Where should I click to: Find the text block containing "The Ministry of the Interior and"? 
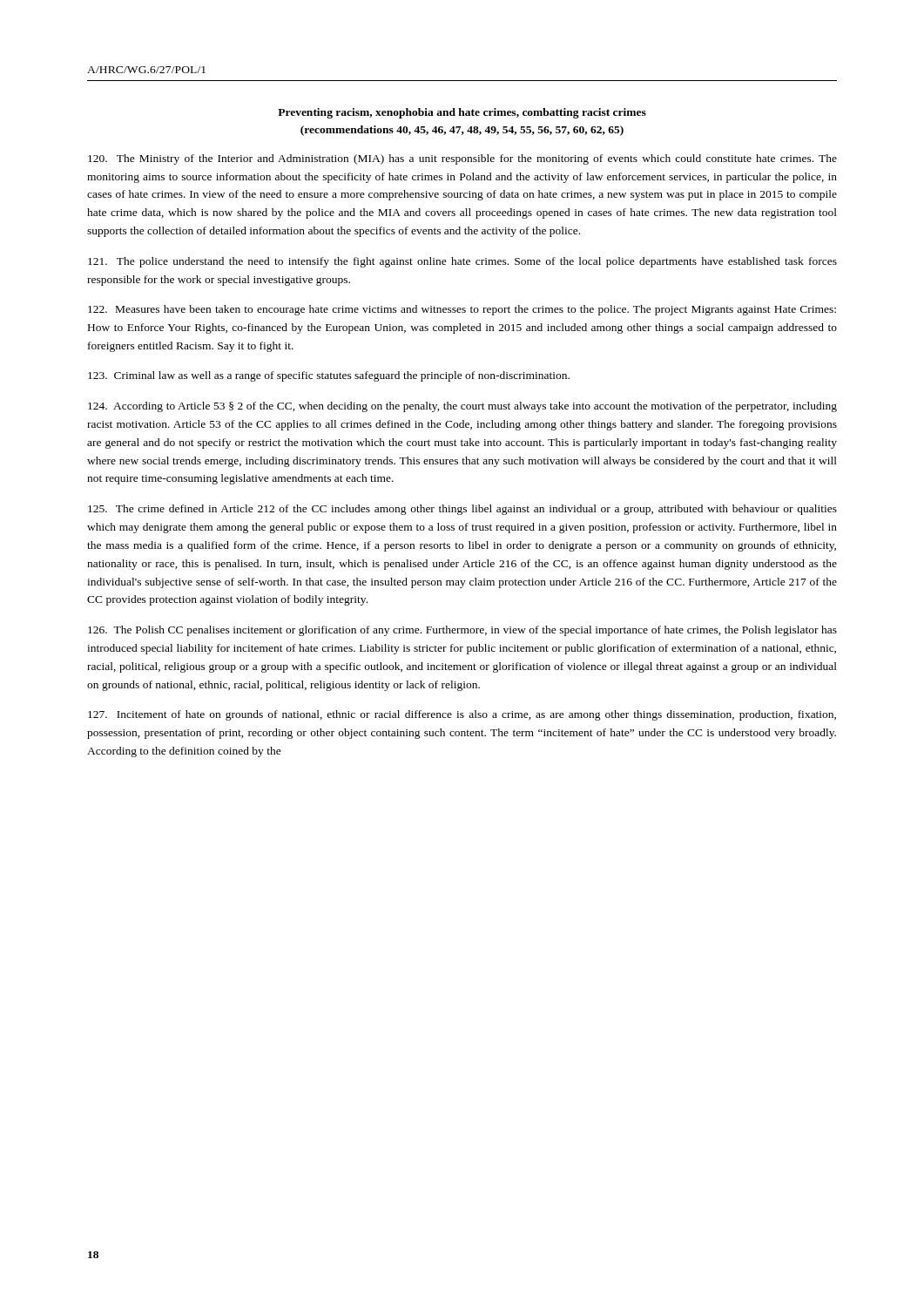tap(462, 195)
